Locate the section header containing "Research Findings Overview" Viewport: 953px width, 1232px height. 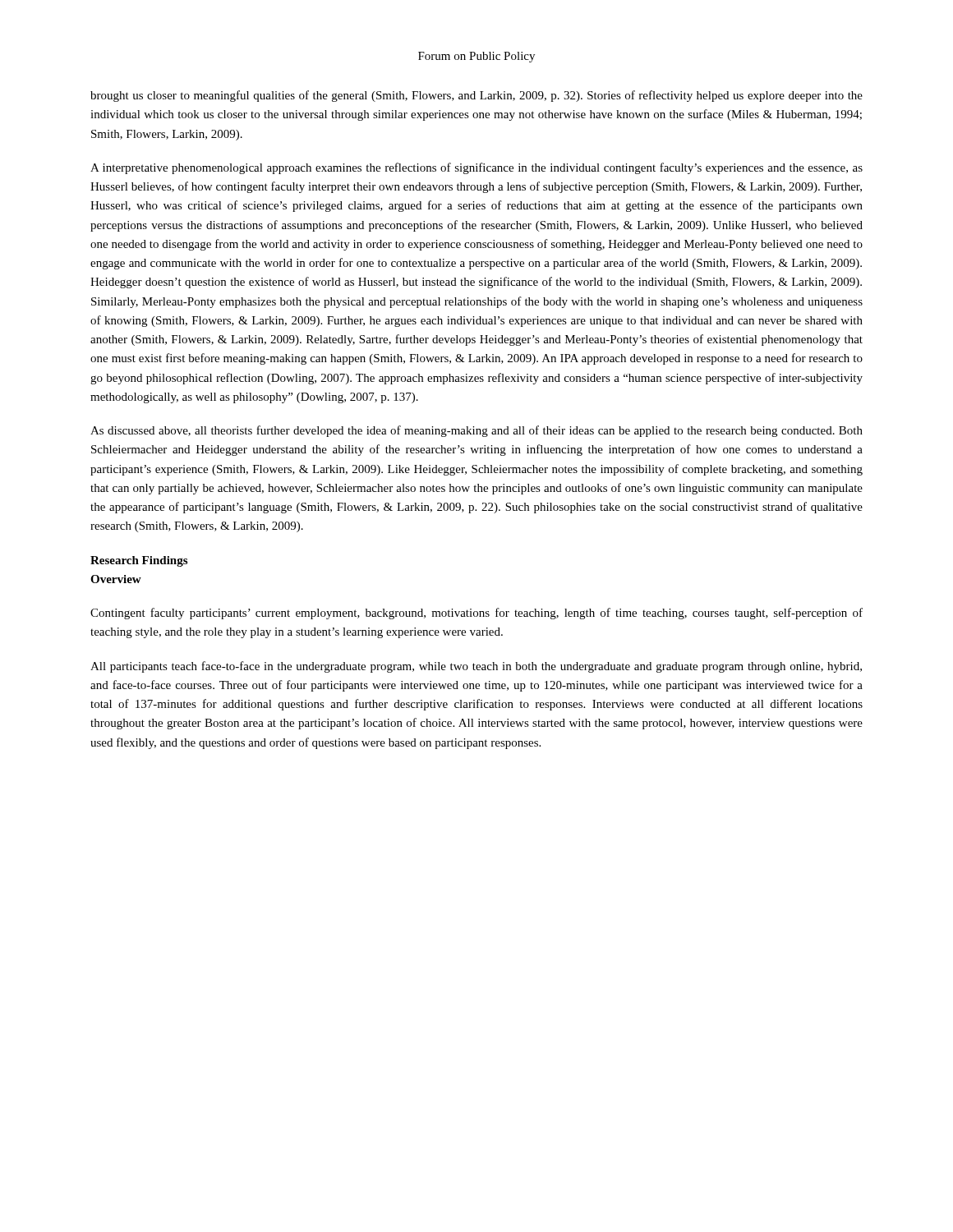[x=139, y=569]
